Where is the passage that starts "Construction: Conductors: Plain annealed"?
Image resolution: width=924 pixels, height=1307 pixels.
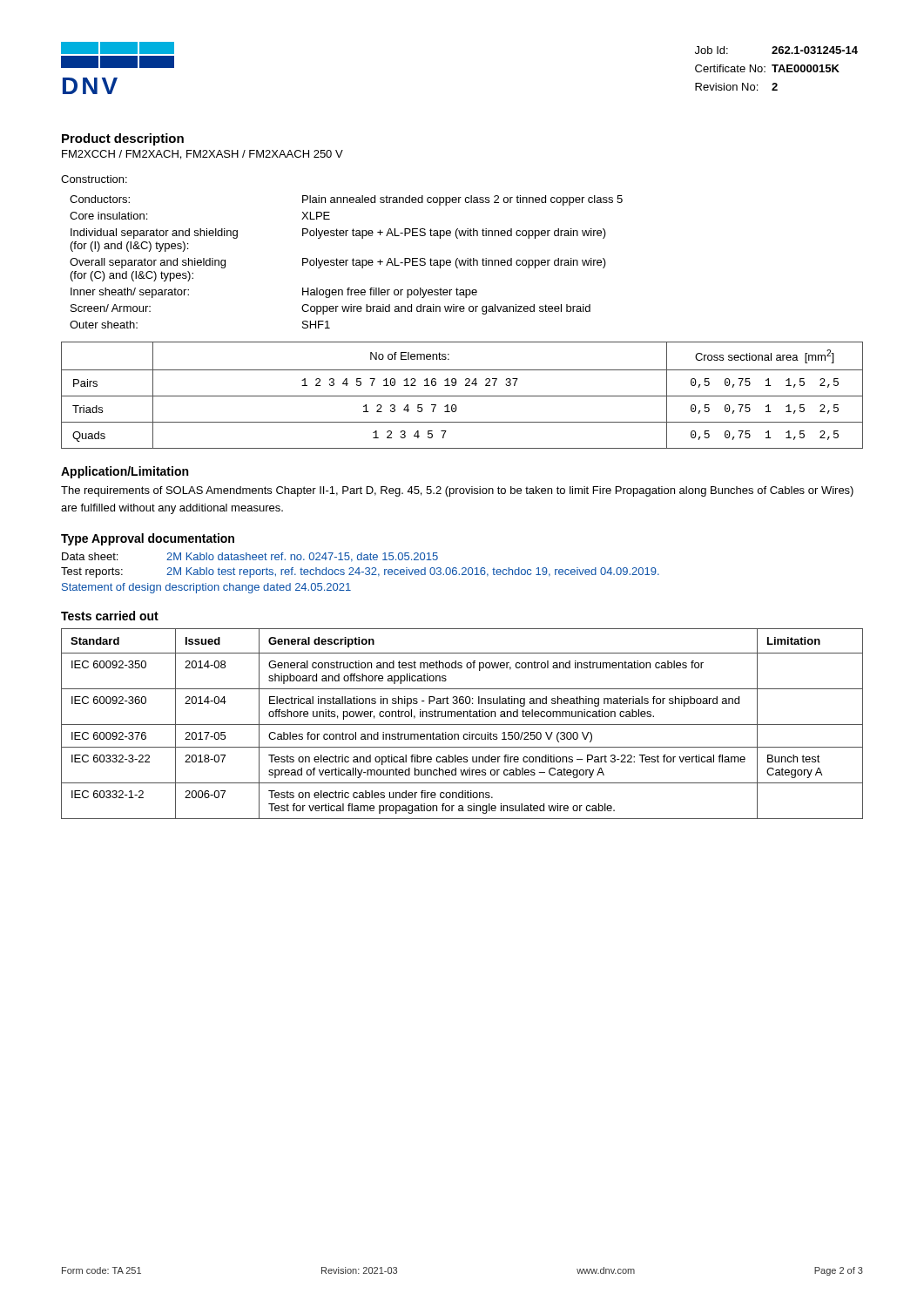pyautogui.click(x=462, y=253)
